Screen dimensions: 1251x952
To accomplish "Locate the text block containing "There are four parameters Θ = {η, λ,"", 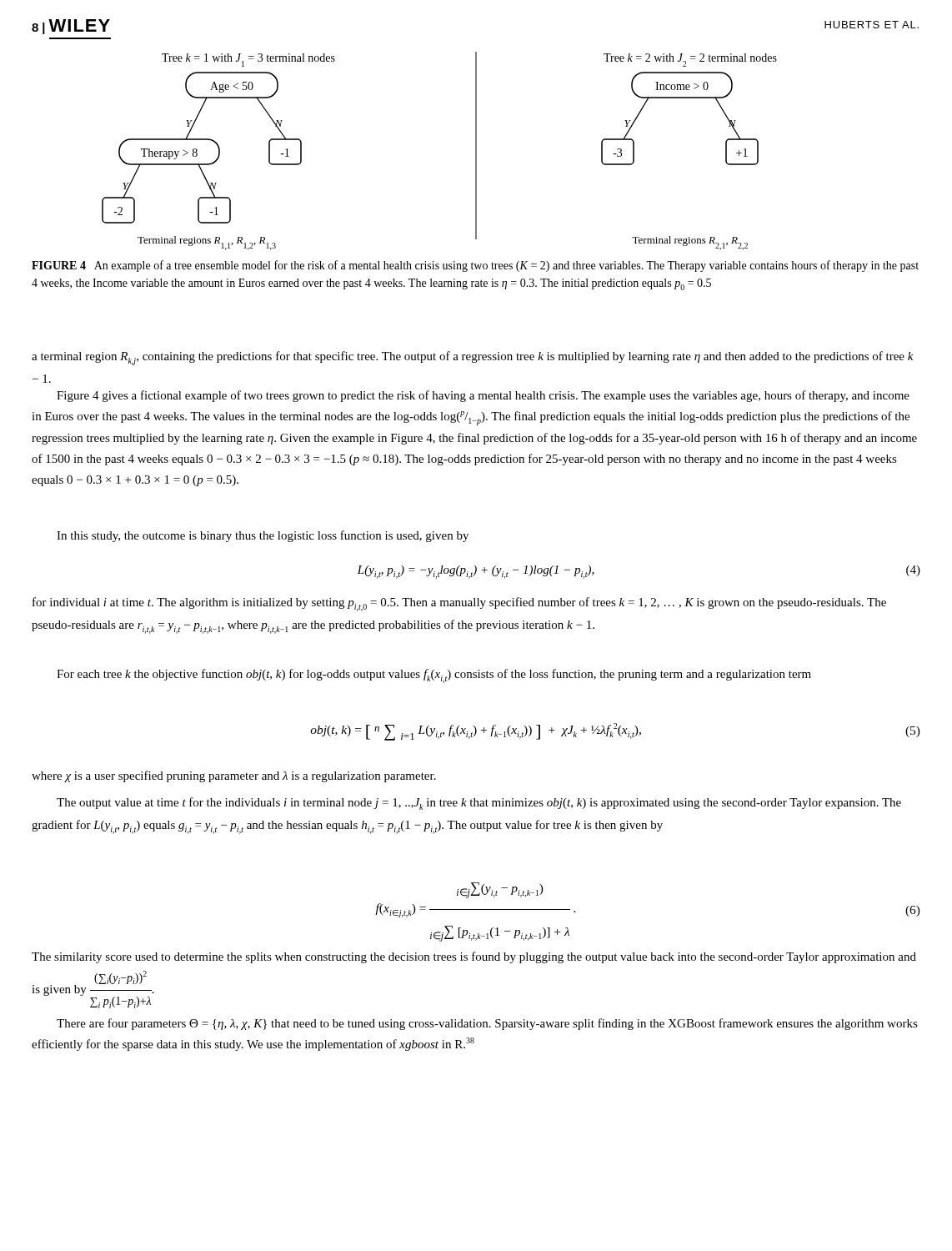I will point(475,1034).
